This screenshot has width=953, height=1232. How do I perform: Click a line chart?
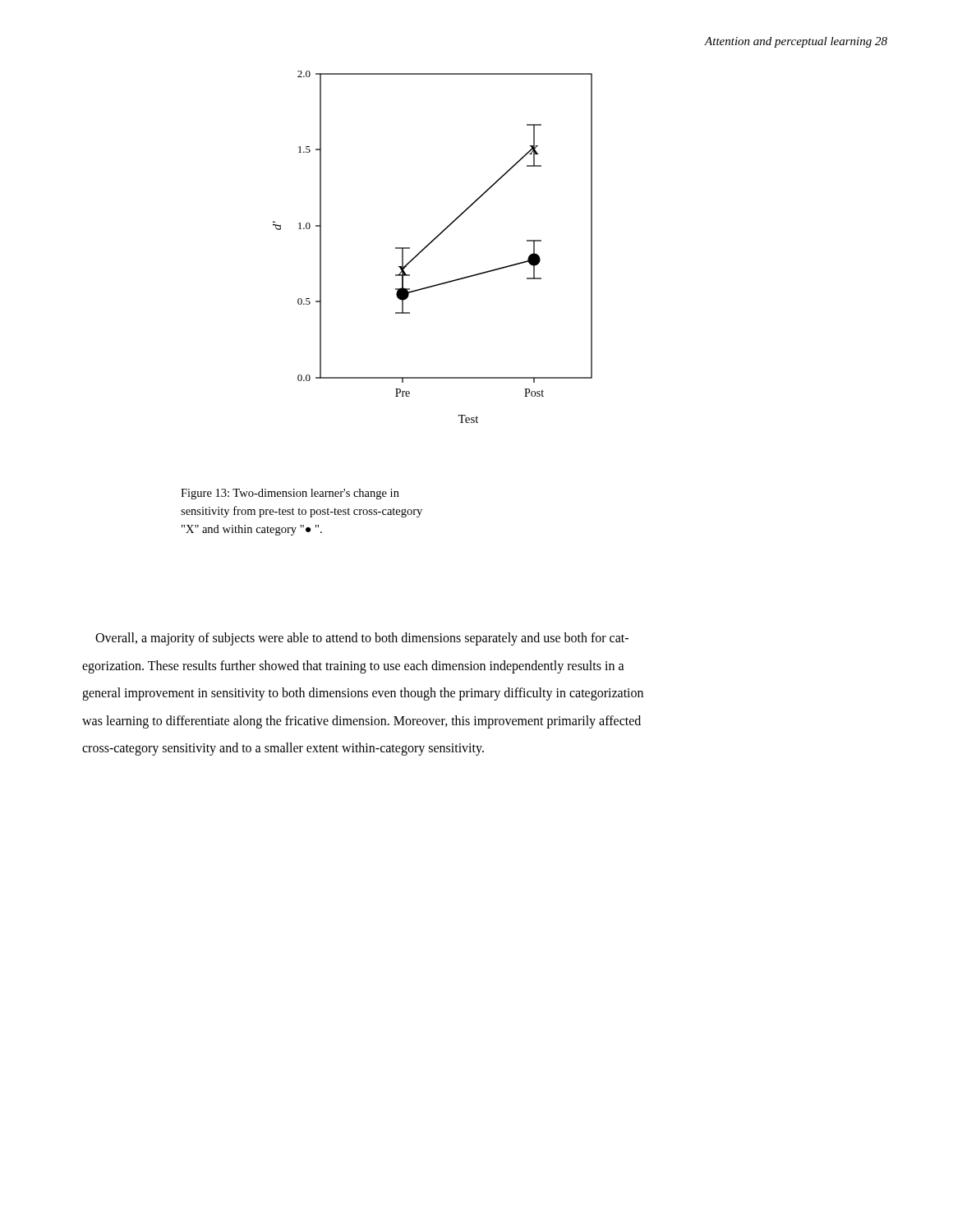click(476, 260)
